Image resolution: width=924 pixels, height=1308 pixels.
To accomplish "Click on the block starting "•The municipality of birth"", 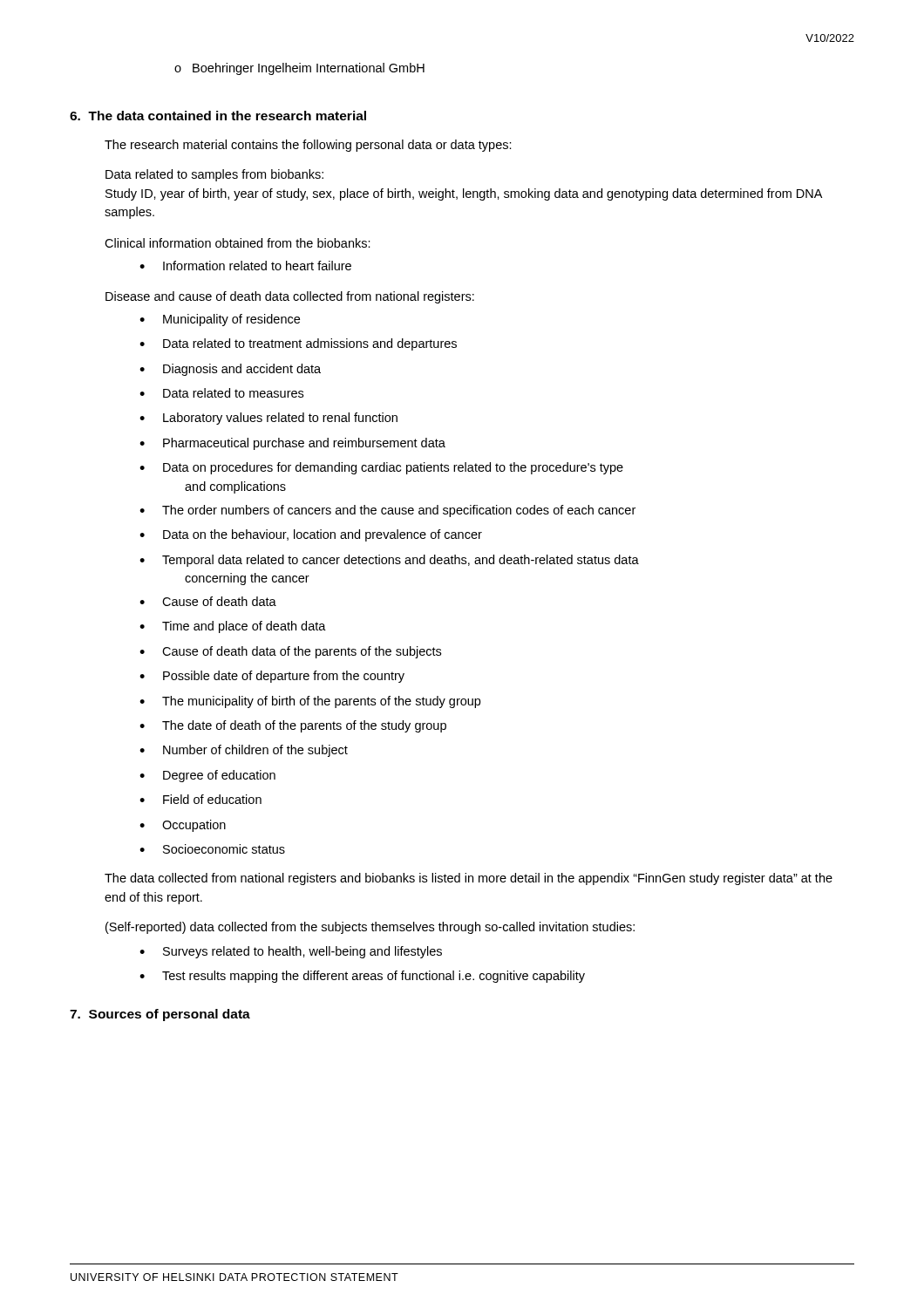I will (x=310, y=702).
